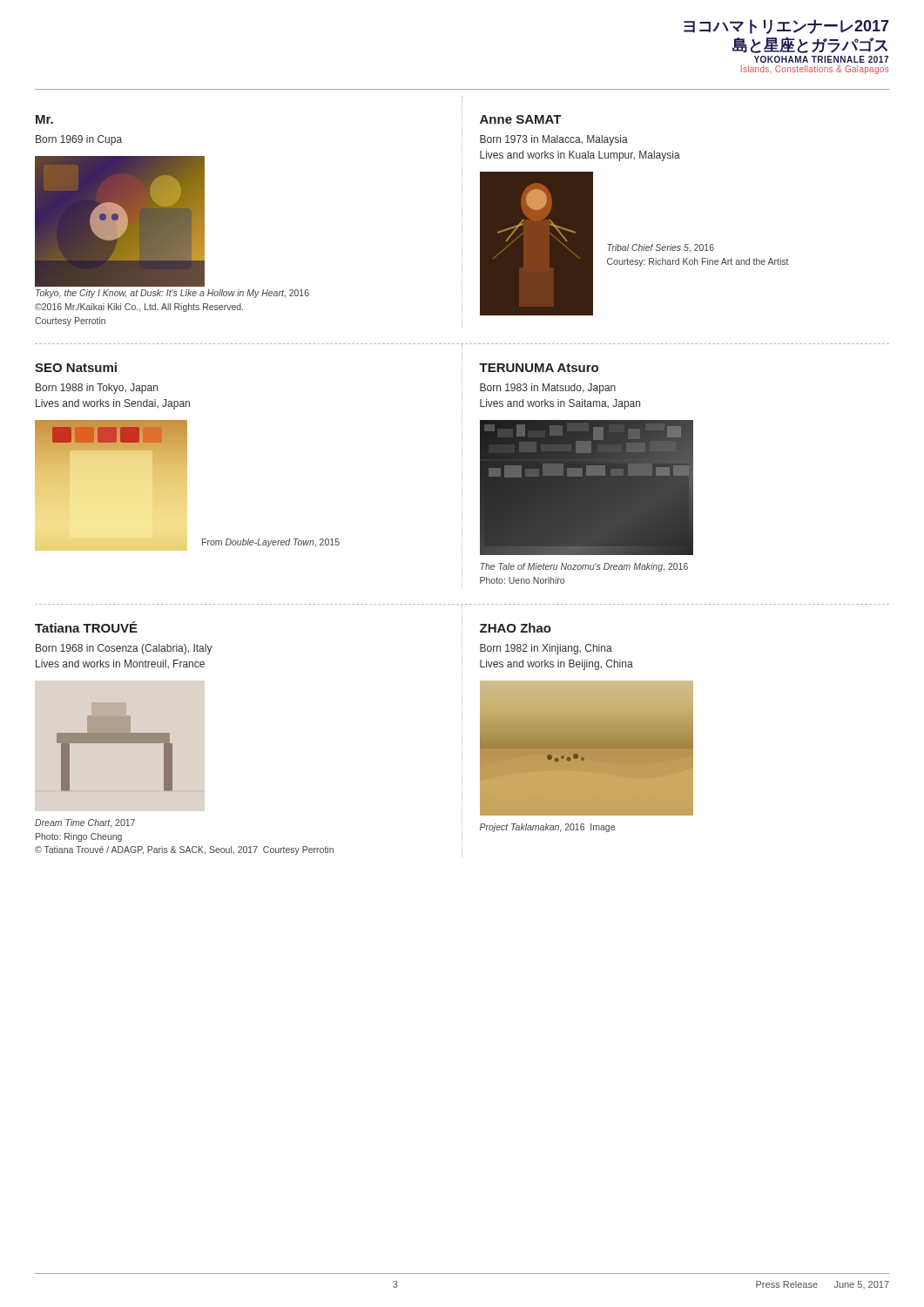The height and width of the screenshot is (1307, 924).
Task: Find the element starting "ZHAO Zhao"
Action: pyautogui.click(x=515, y=628)
